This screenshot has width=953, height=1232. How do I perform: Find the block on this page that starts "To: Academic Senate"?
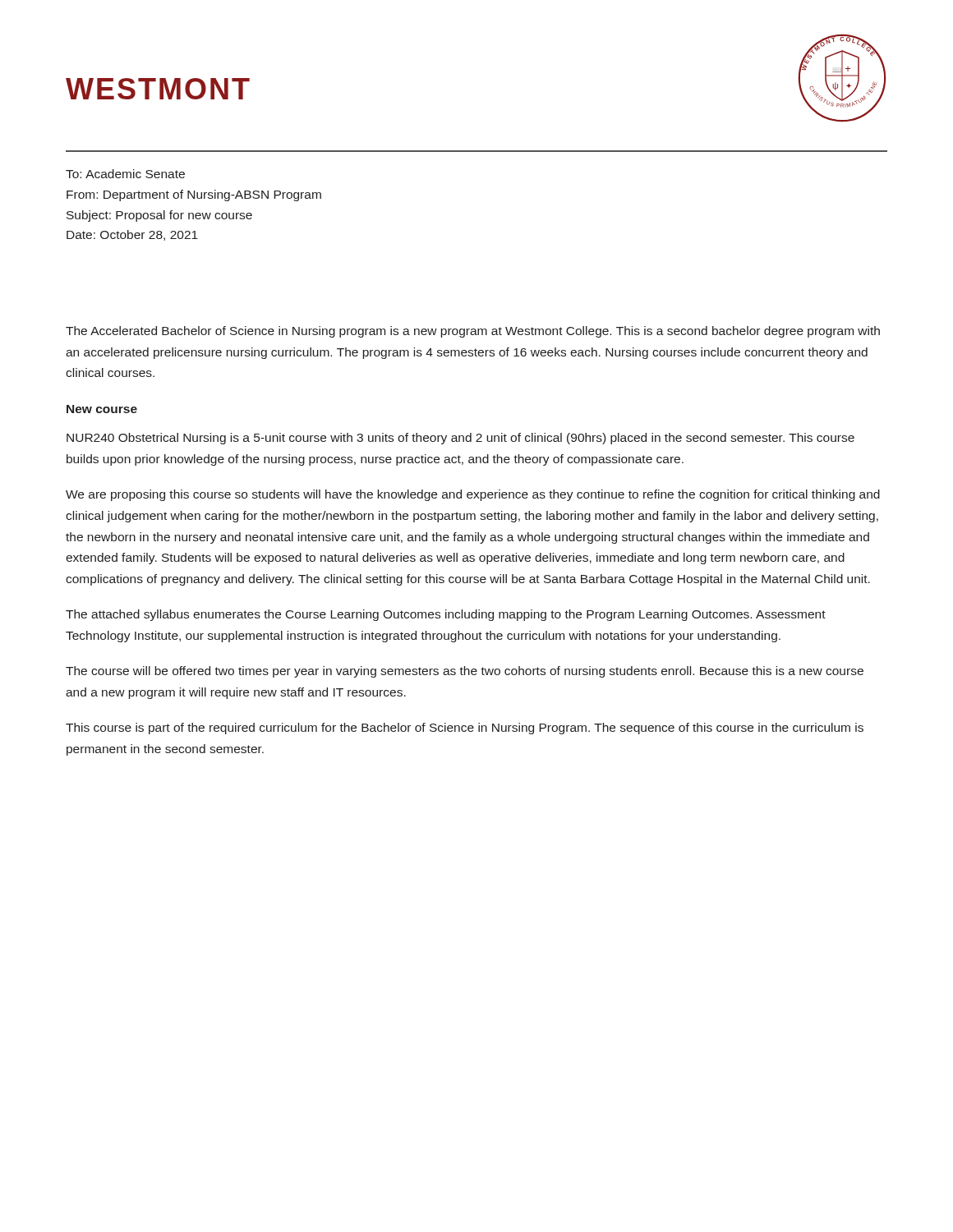tap(194, 204)
